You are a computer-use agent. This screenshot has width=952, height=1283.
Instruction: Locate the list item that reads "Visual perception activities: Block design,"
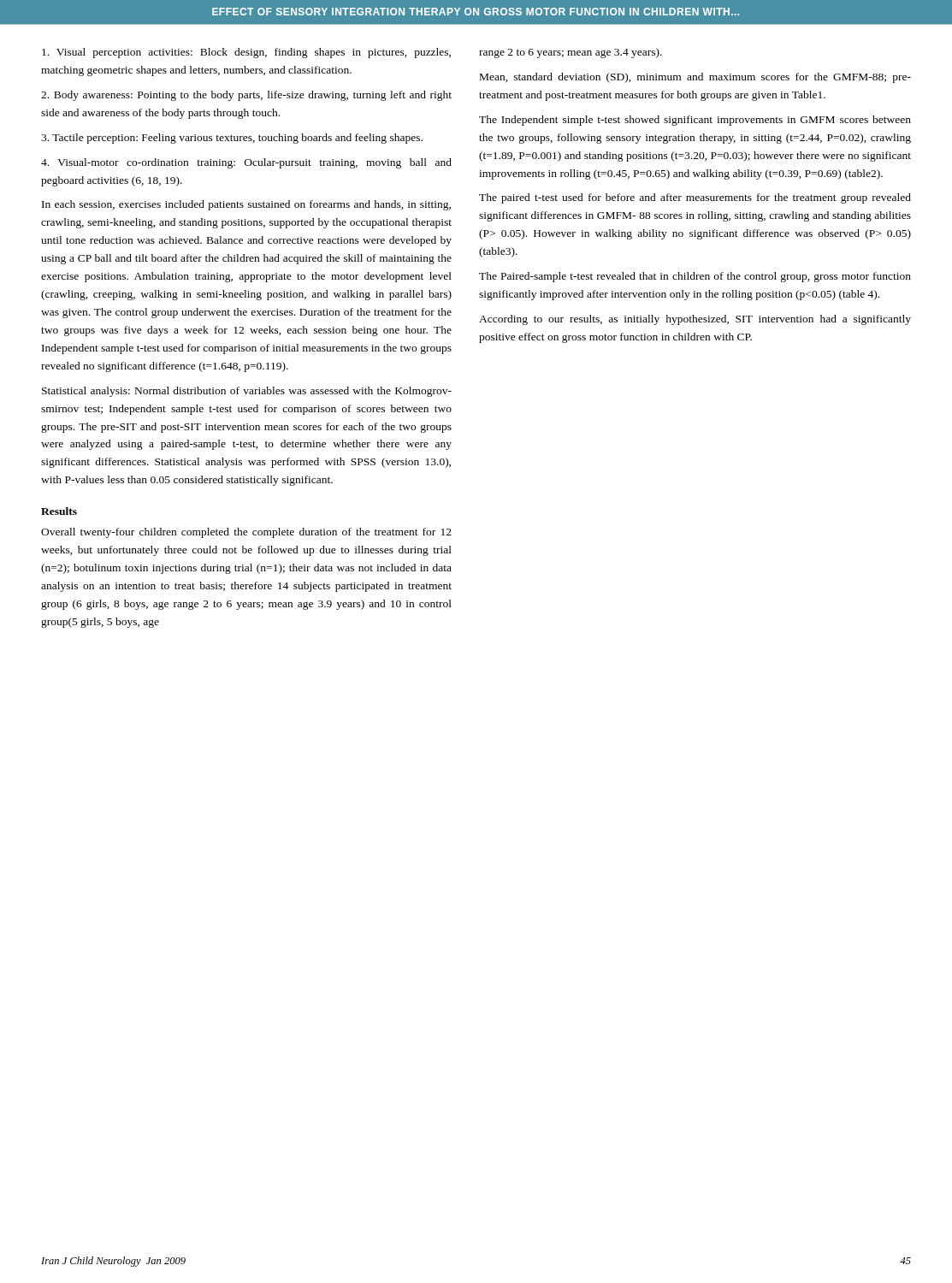[246, 61]
